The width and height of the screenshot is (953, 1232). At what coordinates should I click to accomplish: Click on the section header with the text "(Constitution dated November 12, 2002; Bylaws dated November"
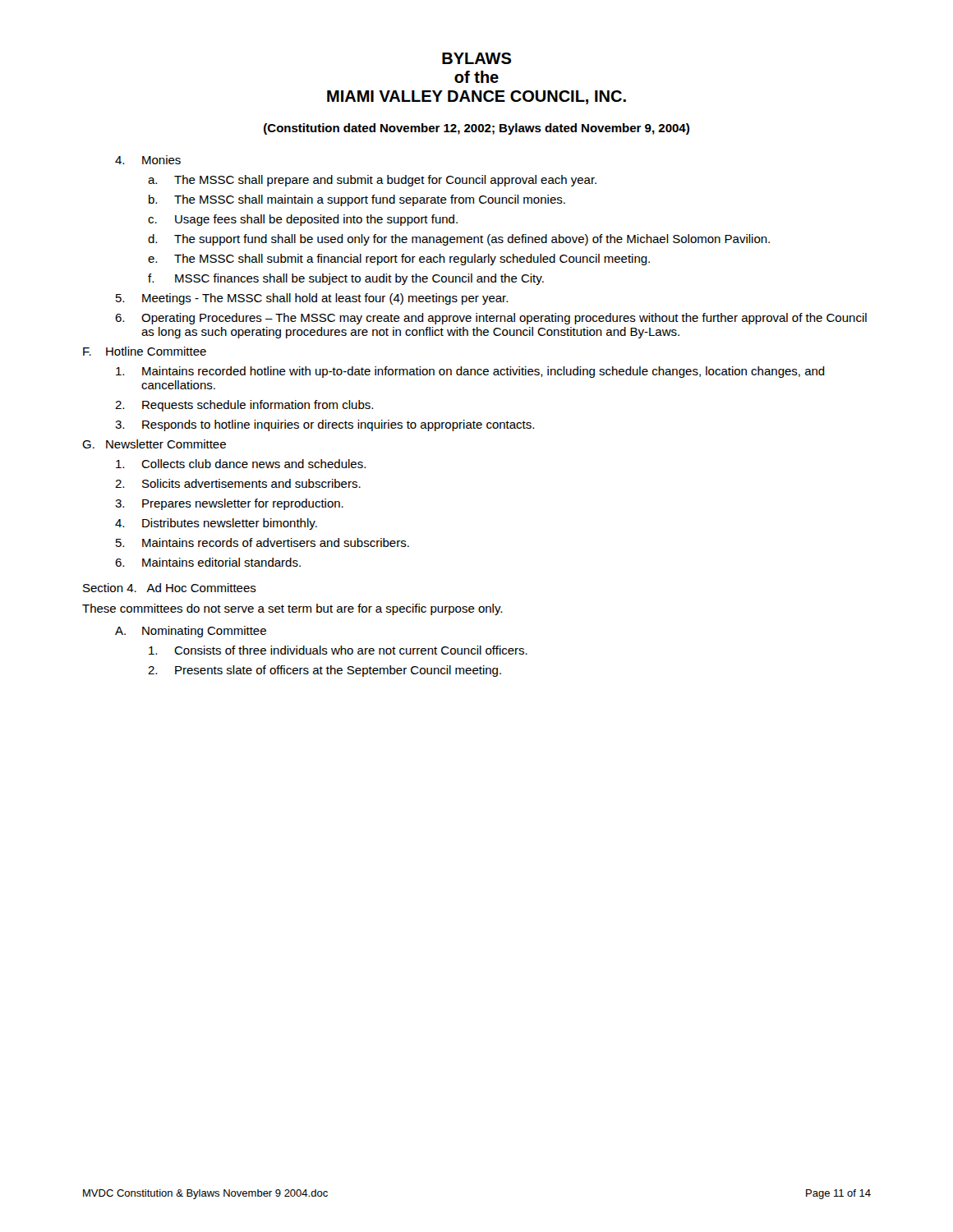point(476,128)
